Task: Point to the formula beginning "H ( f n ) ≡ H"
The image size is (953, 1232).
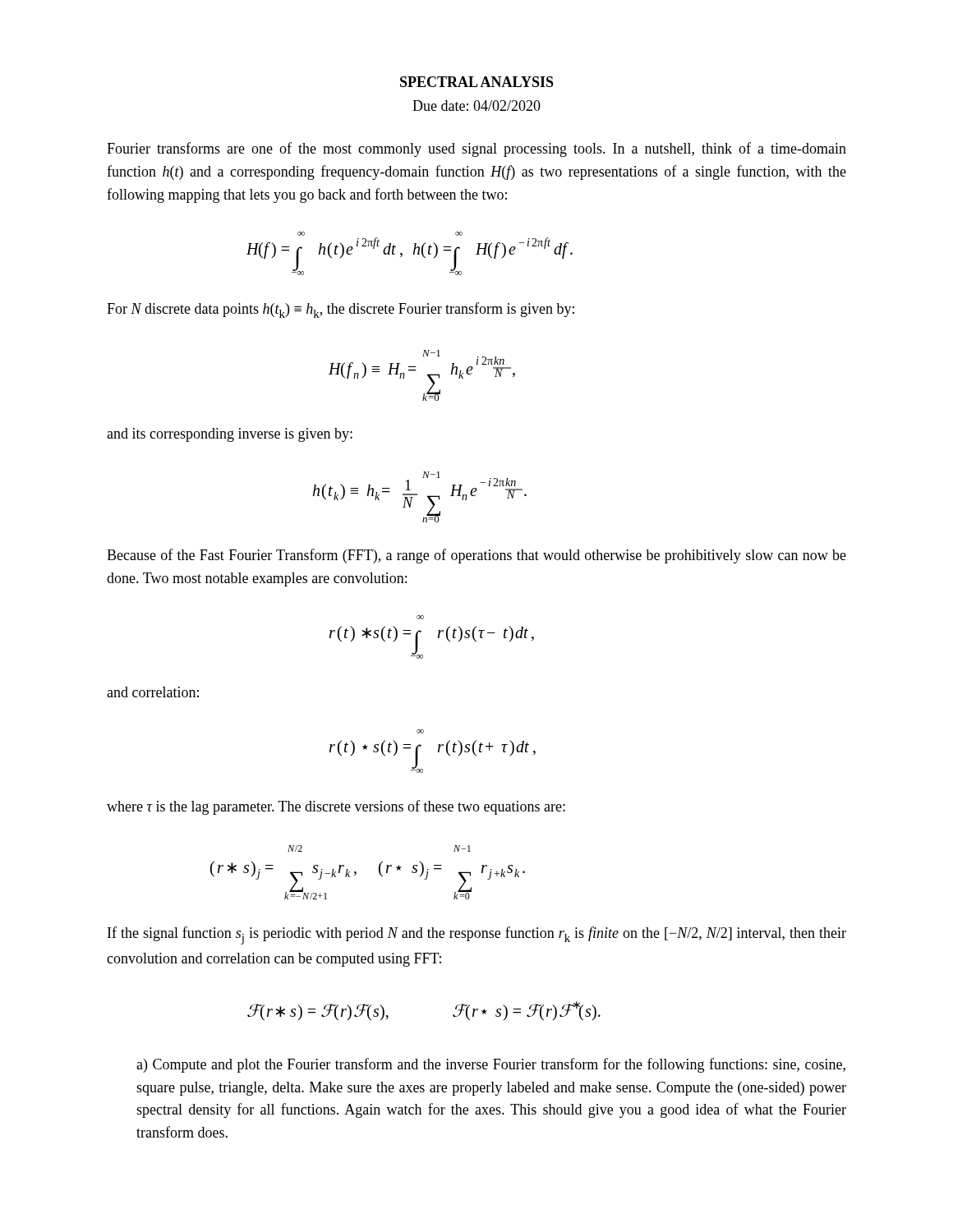Action: point(476,371)
